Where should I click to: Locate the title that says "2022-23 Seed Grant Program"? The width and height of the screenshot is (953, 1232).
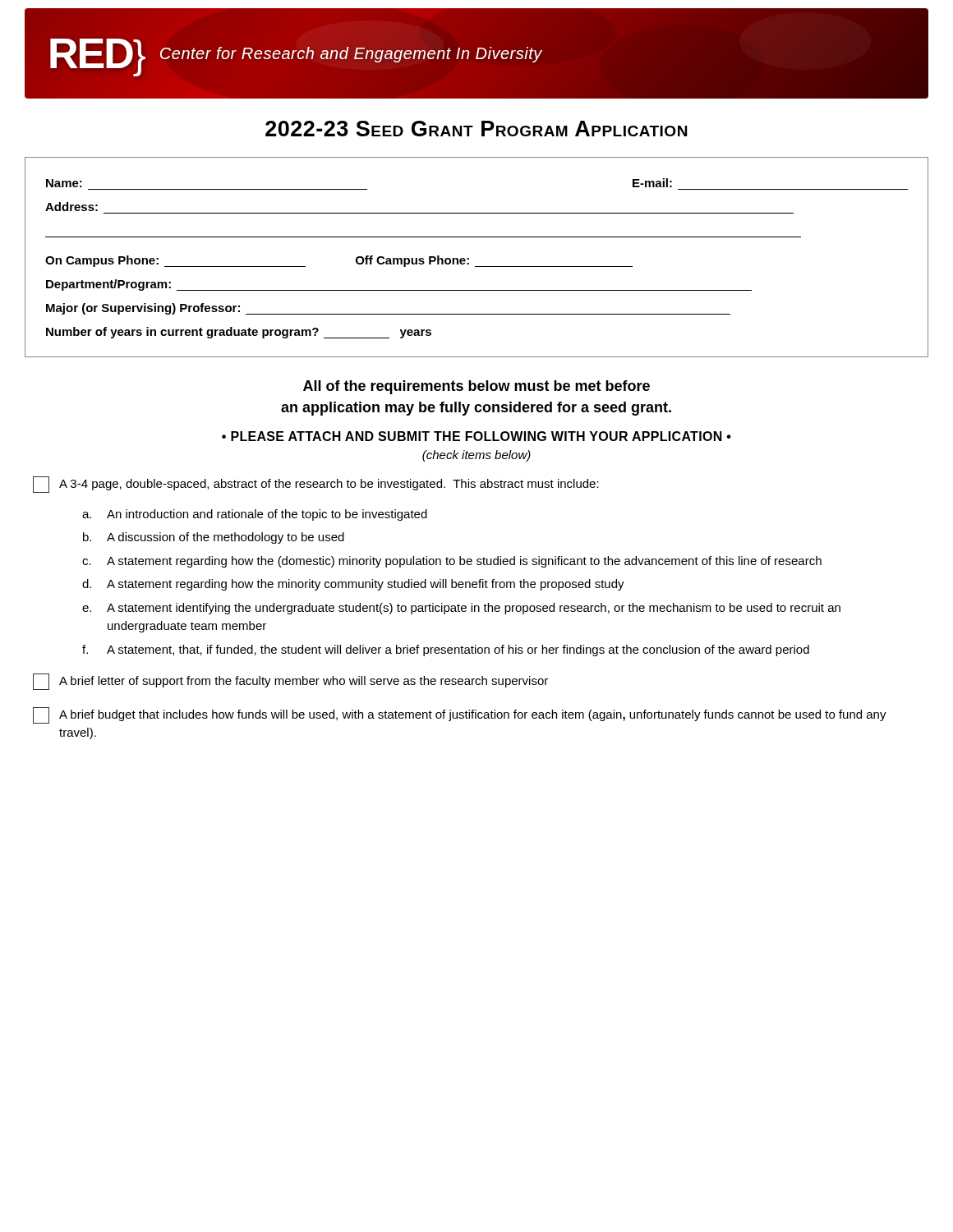(476, 129)
